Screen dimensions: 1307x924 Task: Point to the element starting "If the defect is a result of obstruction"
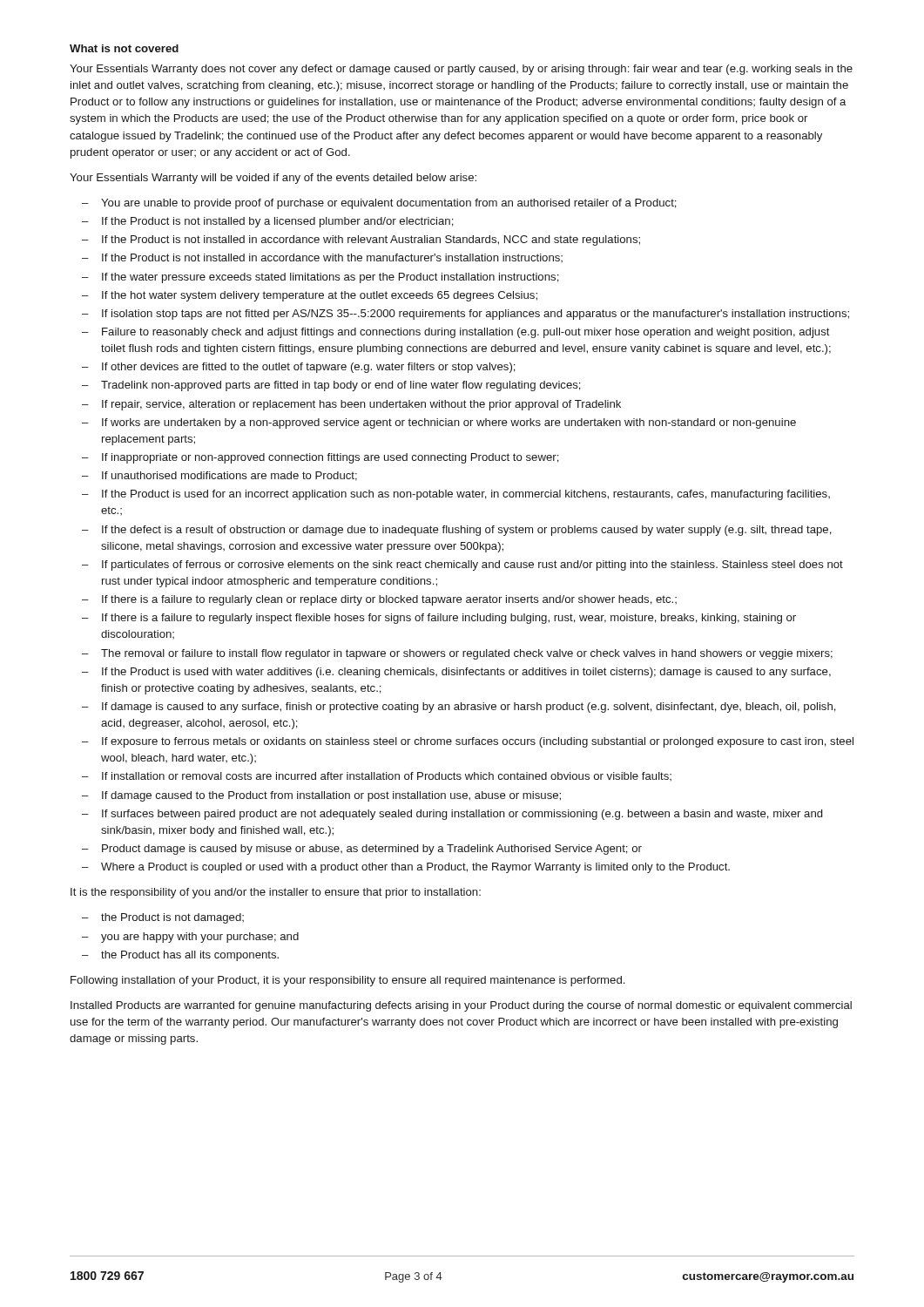pos(466,537)
